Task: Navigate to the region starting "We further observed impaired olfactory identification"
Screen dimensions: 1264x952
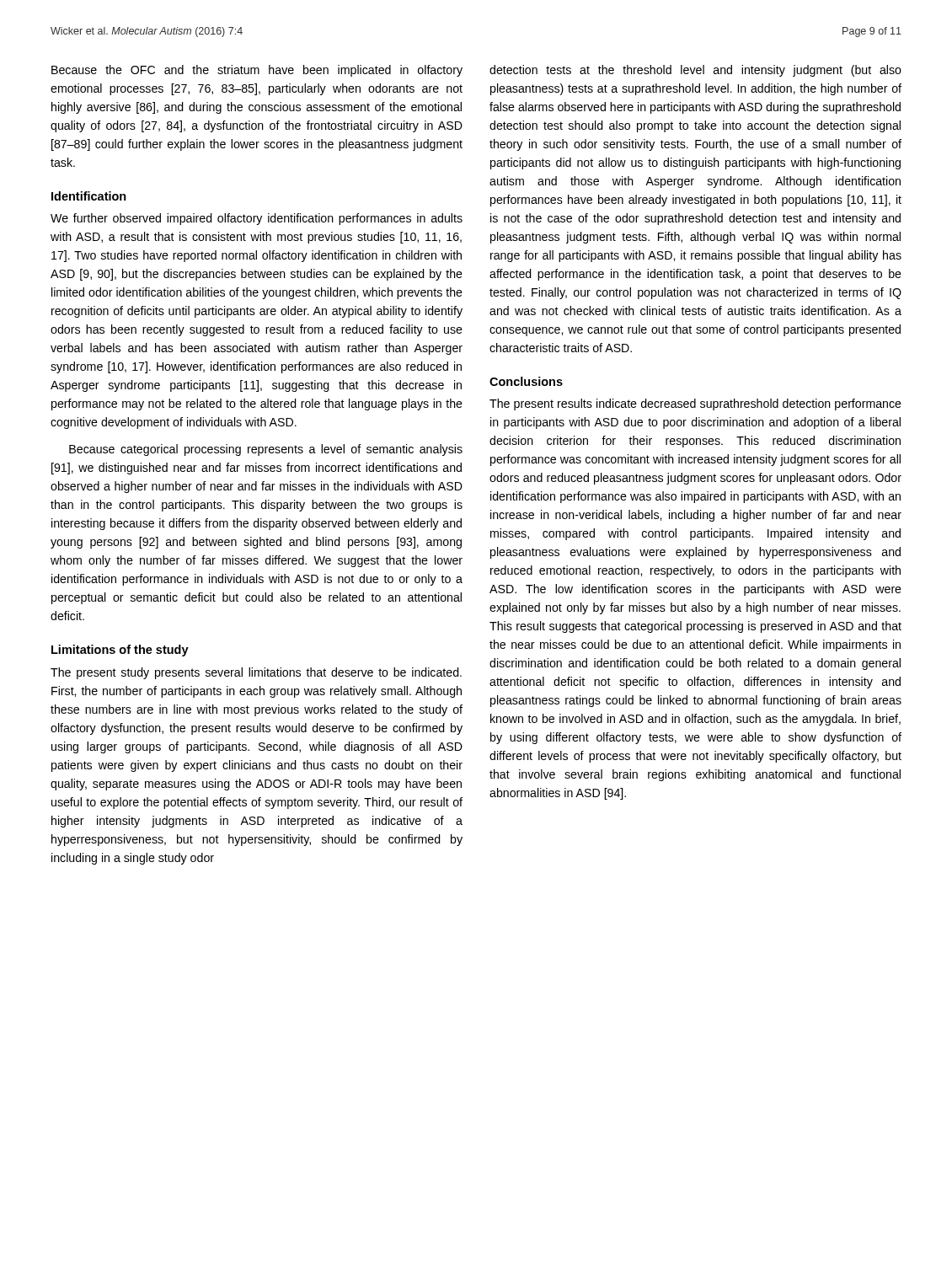Action: click(x=257, y=417)
